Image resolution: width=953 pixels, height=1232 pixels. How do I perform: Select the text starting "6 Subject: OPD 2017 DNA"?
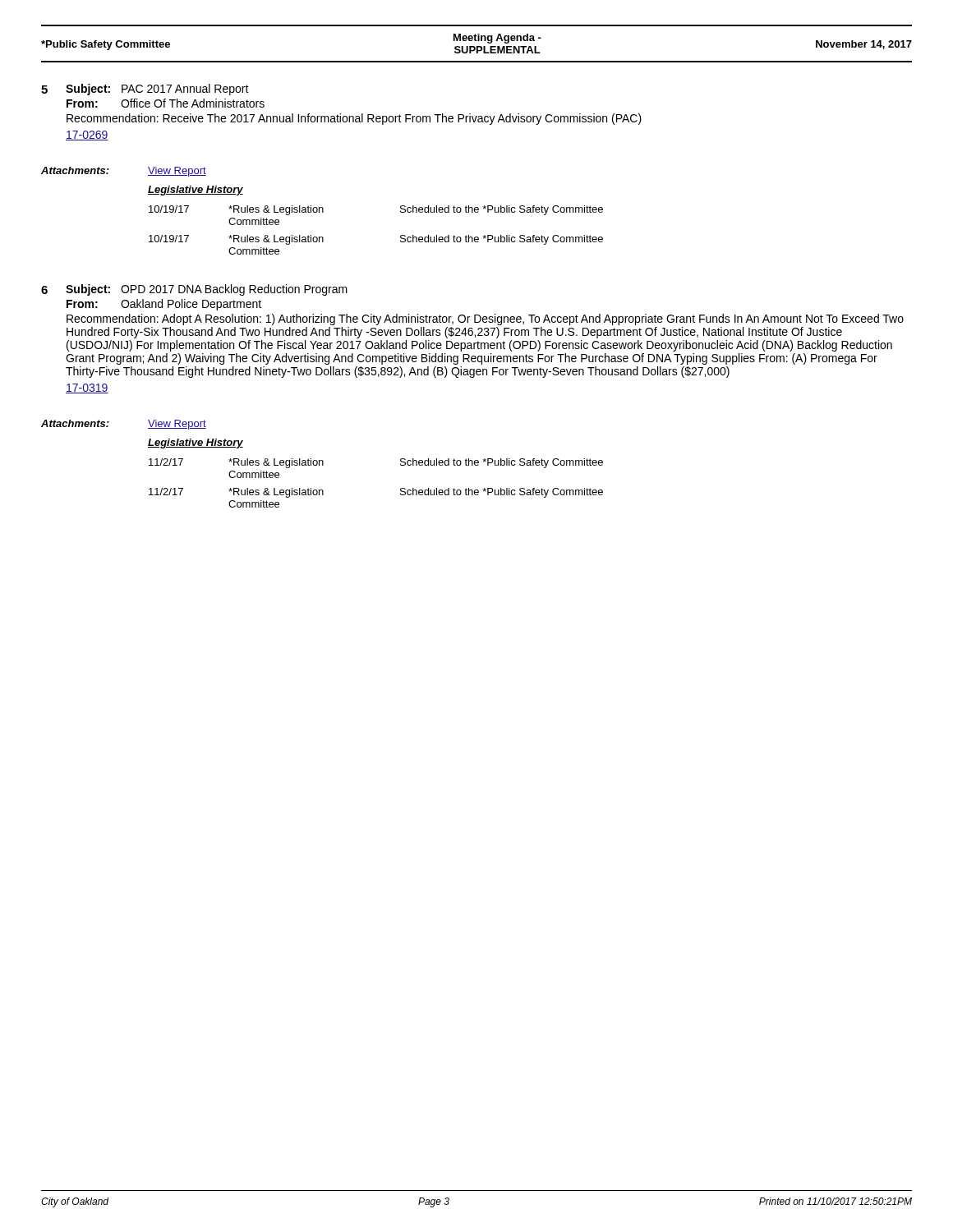pos(476,338)
